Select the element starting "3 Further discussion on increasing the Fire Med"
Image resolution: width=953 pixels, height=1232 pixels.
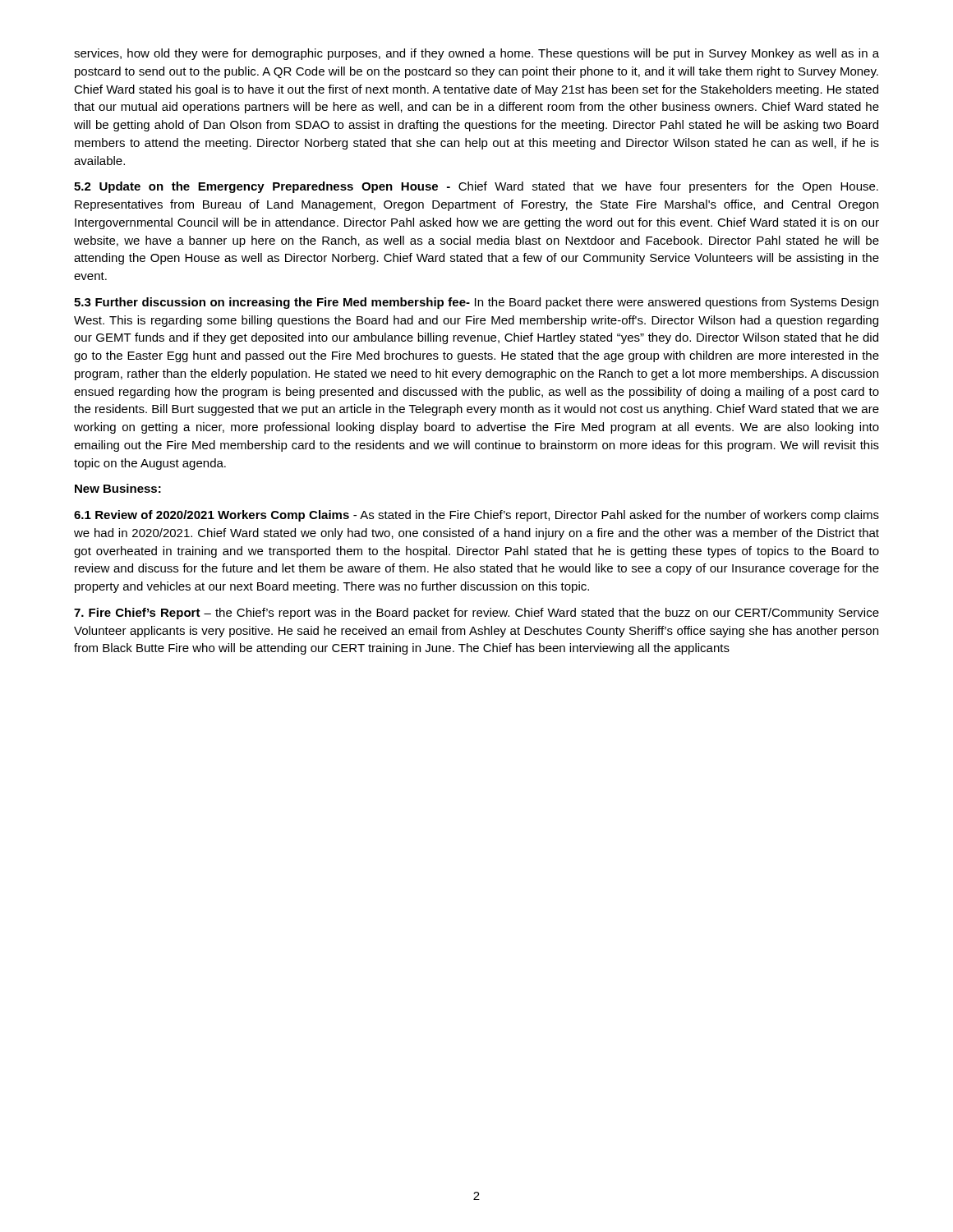(476, 382)
